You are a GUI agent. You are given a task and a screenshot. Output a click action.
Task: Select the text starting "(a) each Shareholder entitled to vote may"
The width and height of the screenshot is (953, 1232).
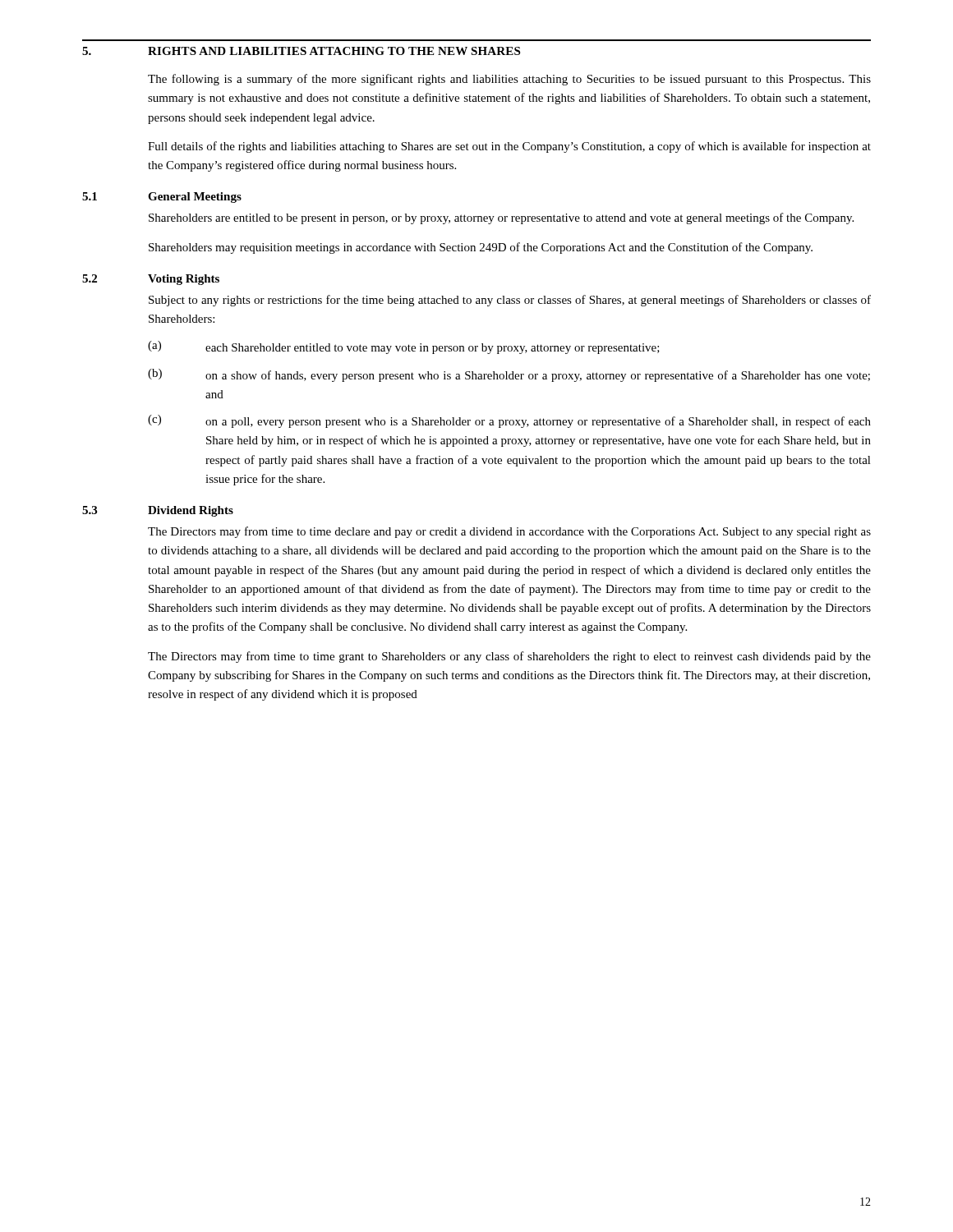point(509,348)
